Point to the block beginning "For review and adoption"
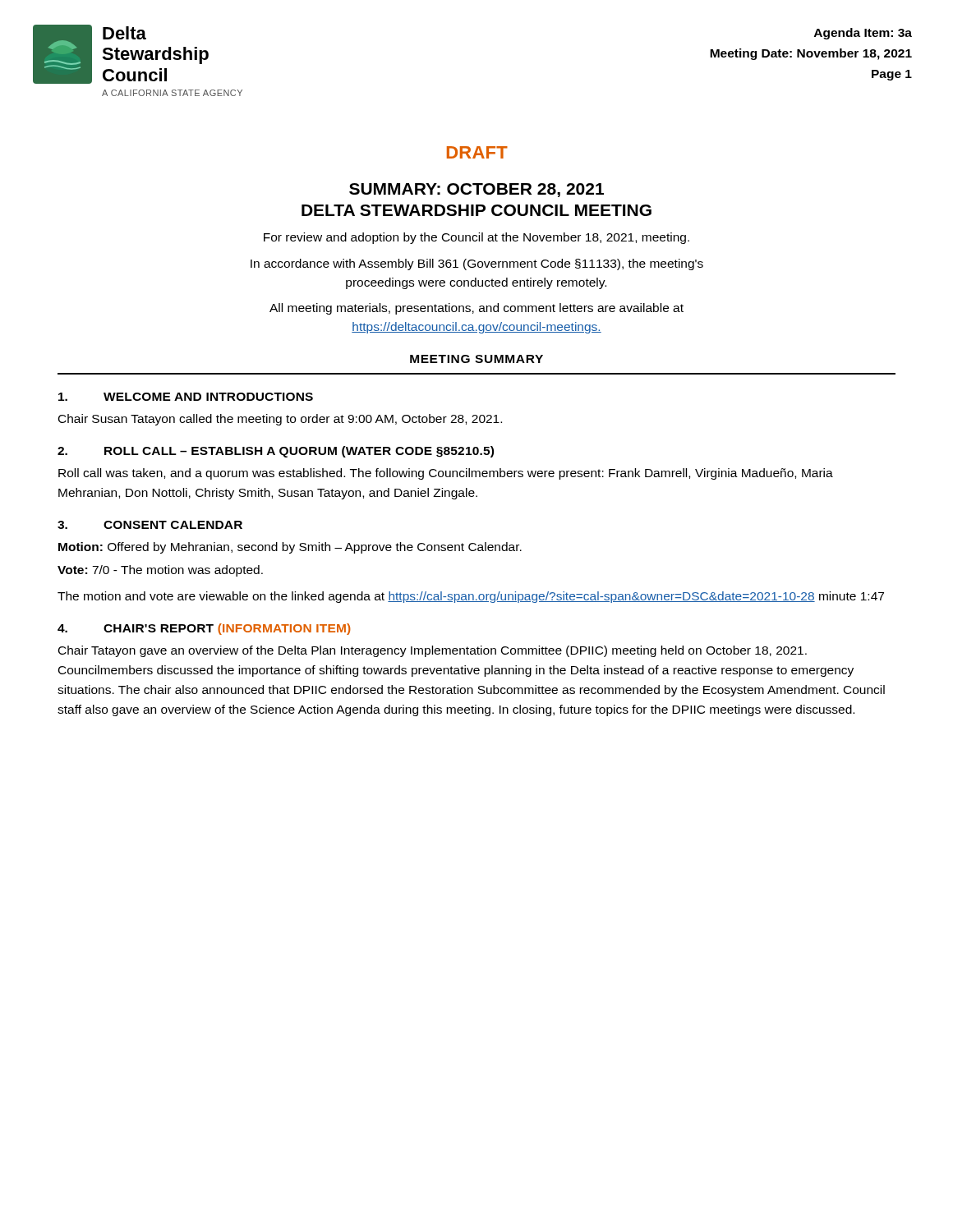The width and height of the screenshot is (953, 1232). coord(476,237)
